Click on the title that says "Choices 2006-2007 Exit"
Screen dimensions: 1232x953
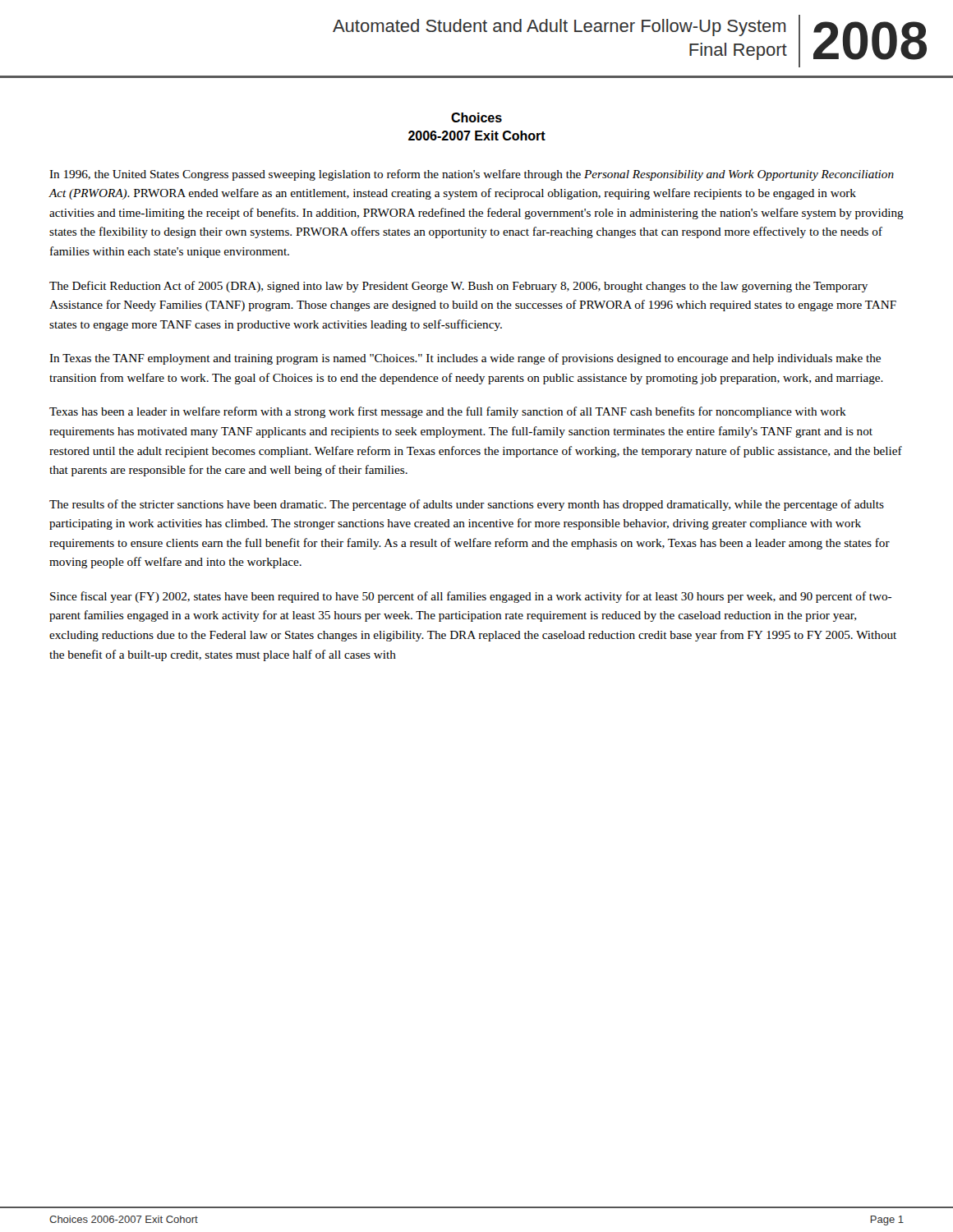click(x=476, y=128)
